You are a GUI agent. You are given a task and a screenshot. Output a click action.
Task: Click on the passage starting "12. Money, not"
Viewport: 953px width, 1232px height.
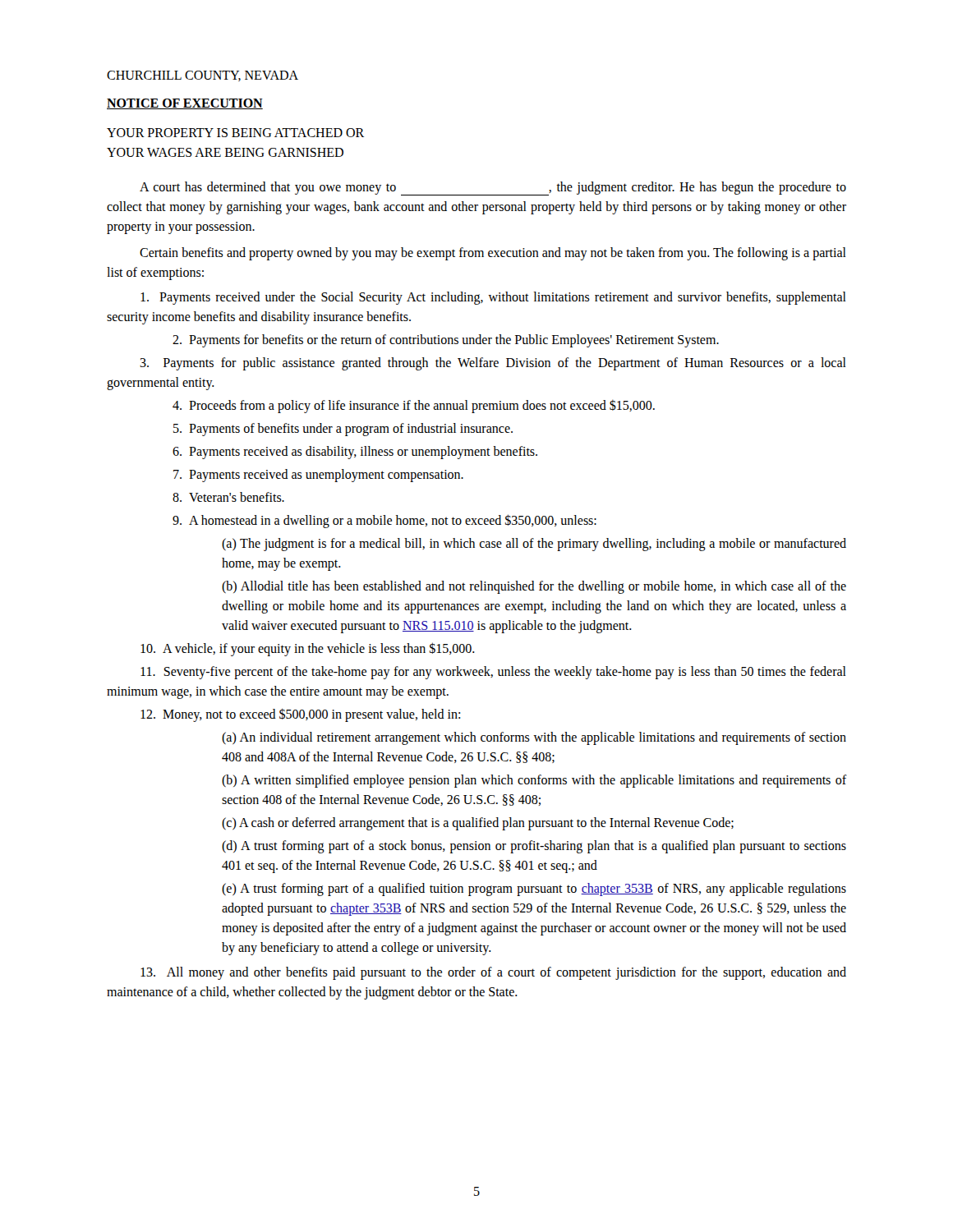click(x=300, y=714)
